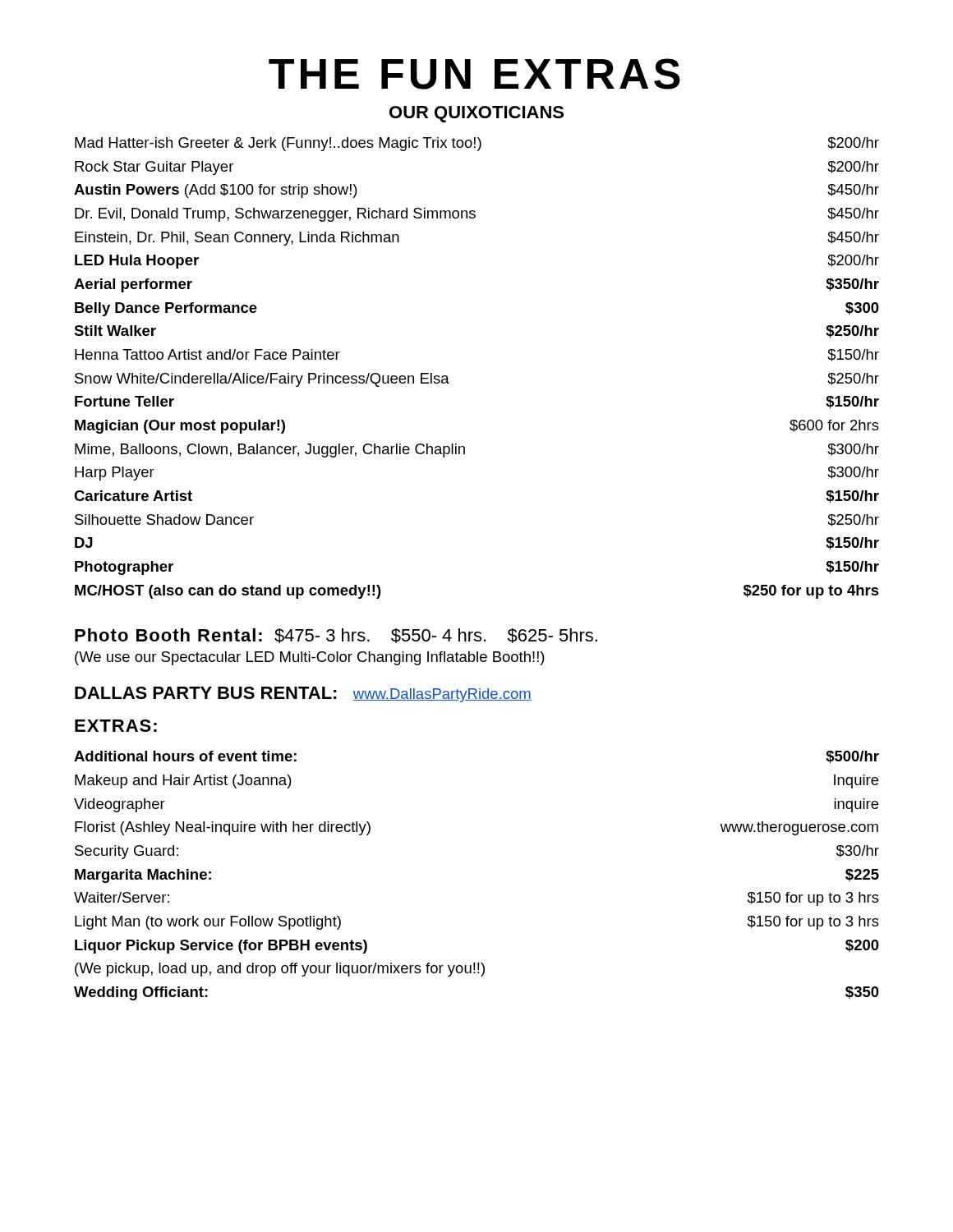Locate the list item that reads "Additional hours of"

point(188,757)
